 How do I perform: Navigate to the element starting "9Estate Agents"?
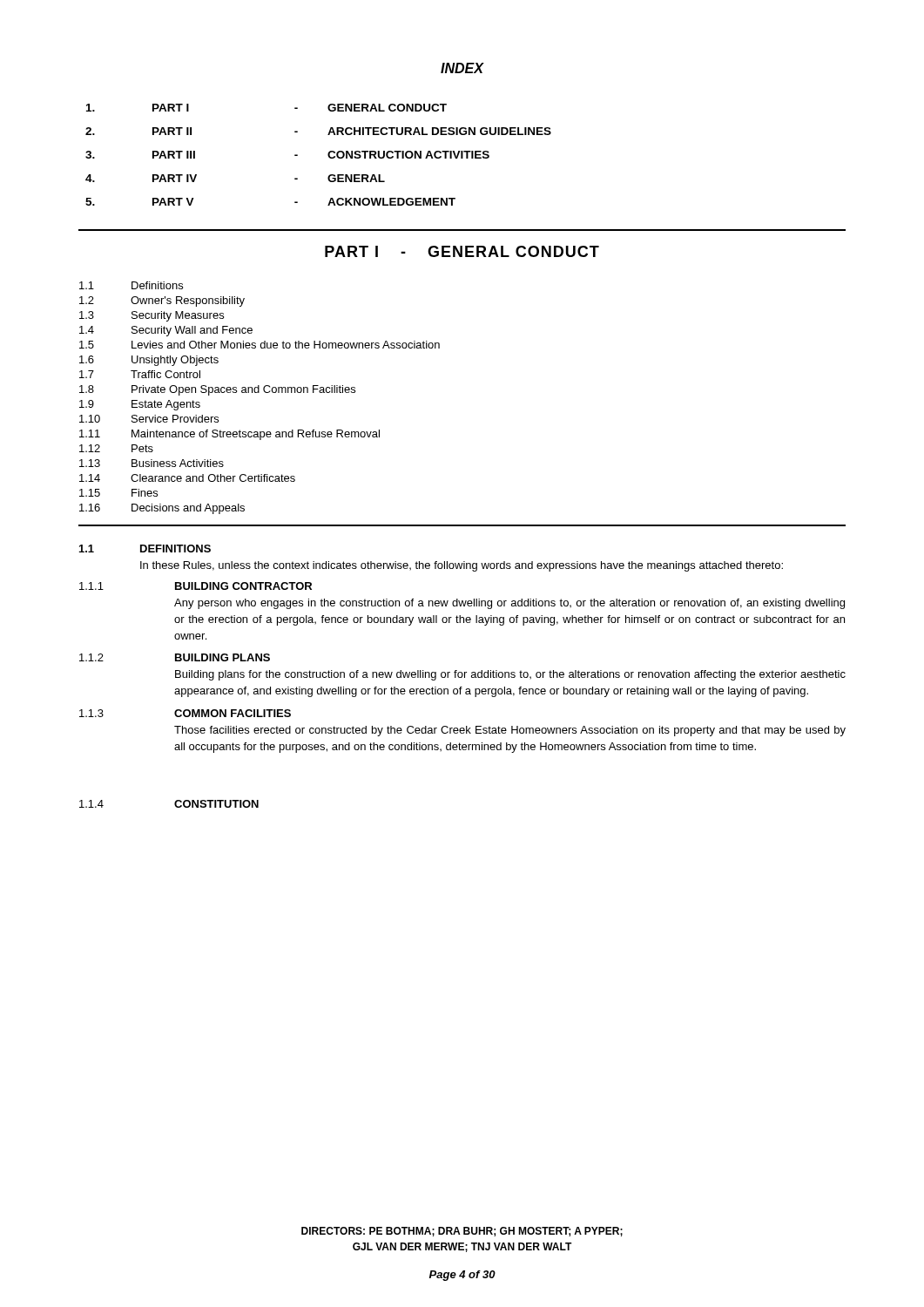coord(140,405)
